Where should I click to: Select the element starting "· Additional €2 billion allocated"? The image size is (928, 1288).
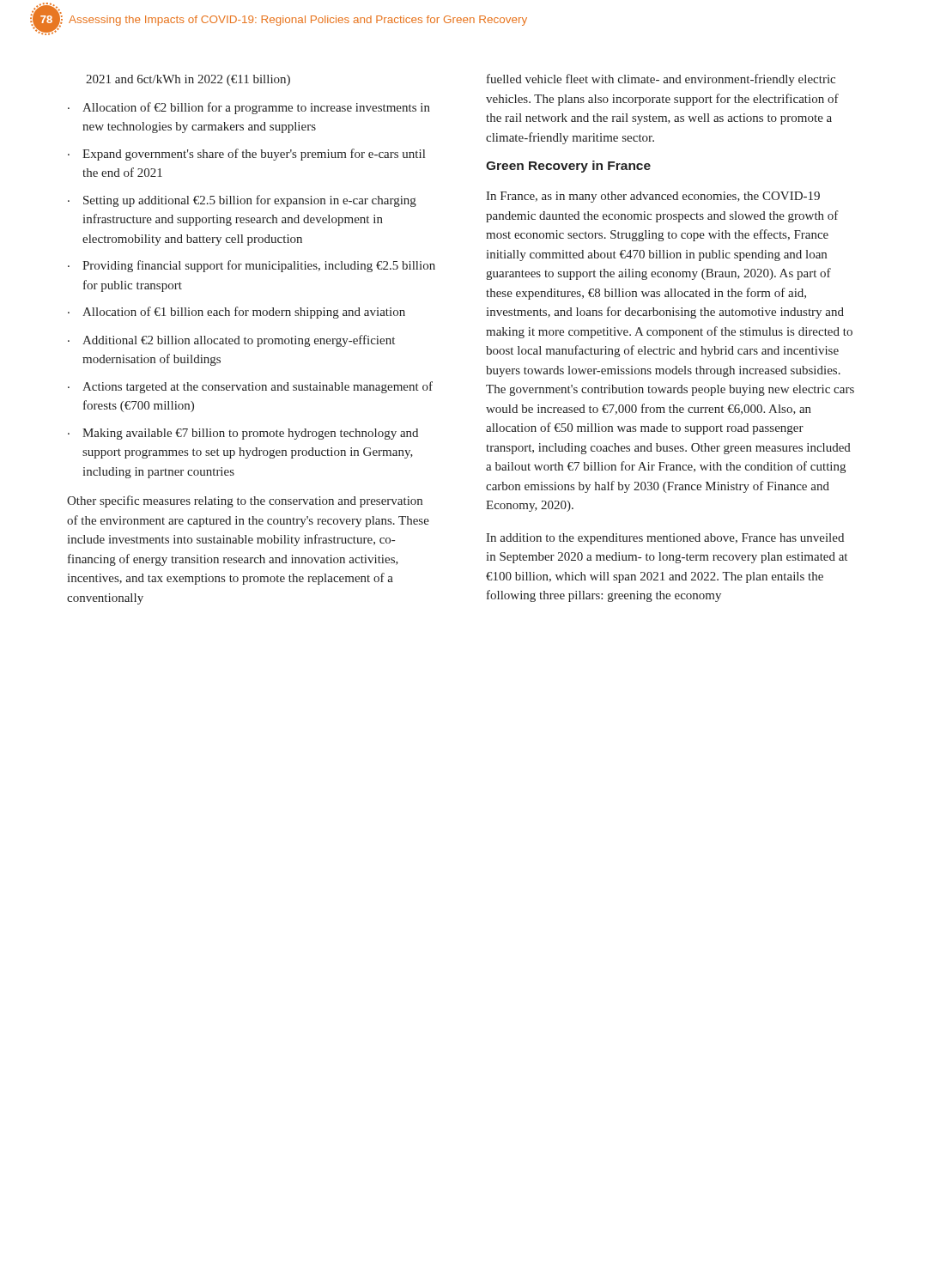coord(252,349)
